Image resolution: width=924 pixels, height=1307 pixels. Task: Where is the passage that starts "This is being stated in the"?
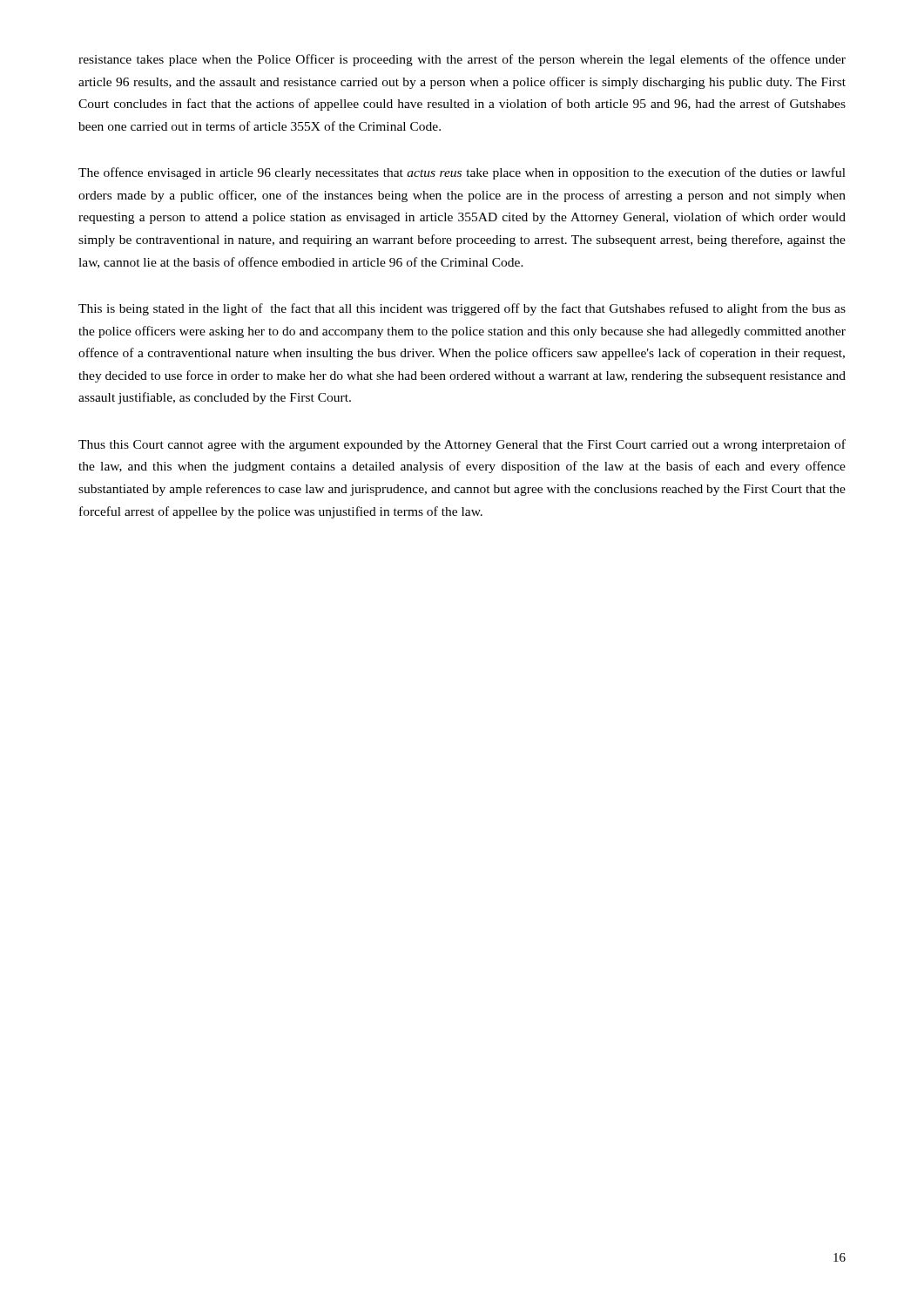[462, 353]
